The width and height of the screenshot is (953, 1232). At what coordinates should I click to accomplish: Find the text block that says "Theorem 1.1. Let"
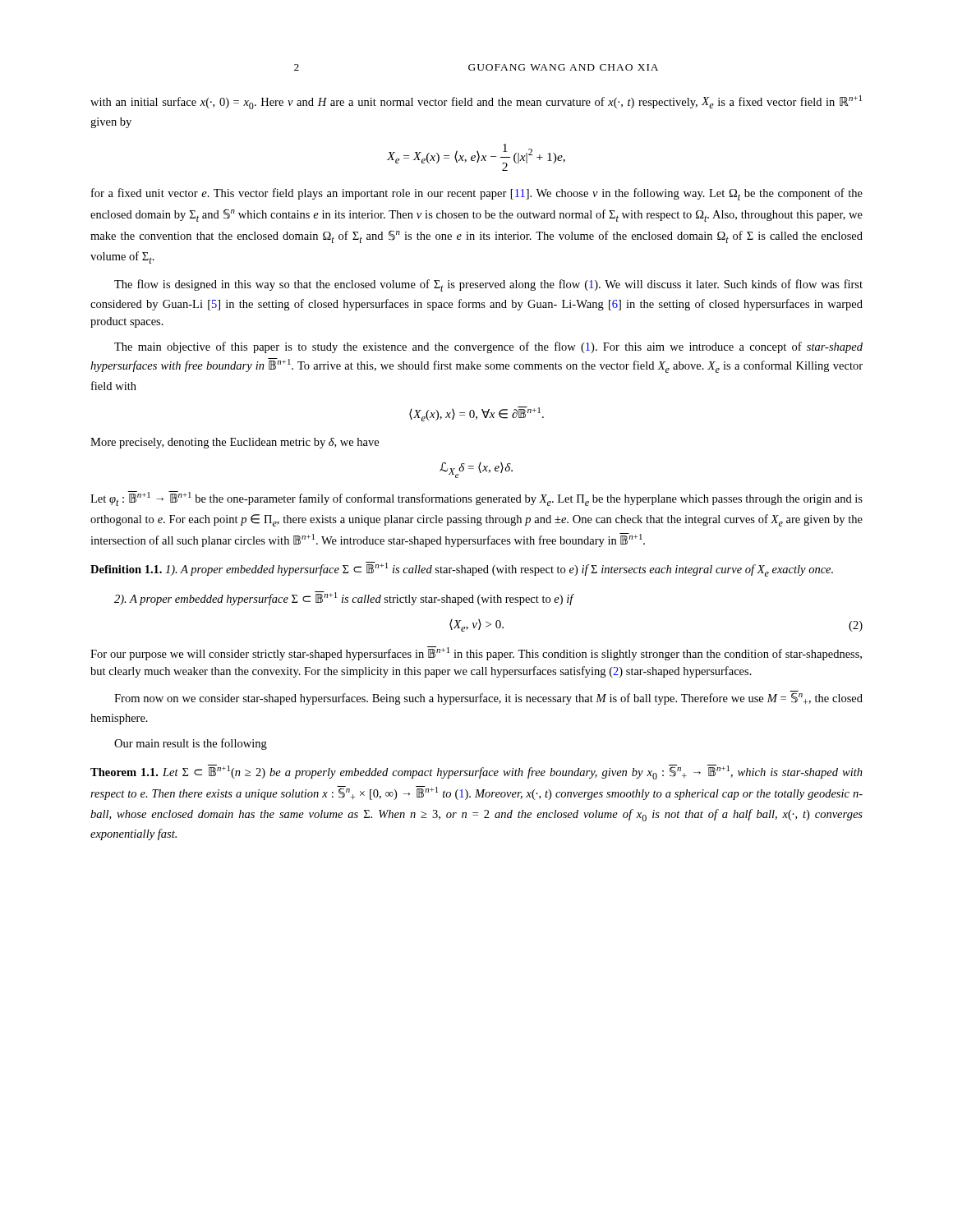click(x=476, y=803)
